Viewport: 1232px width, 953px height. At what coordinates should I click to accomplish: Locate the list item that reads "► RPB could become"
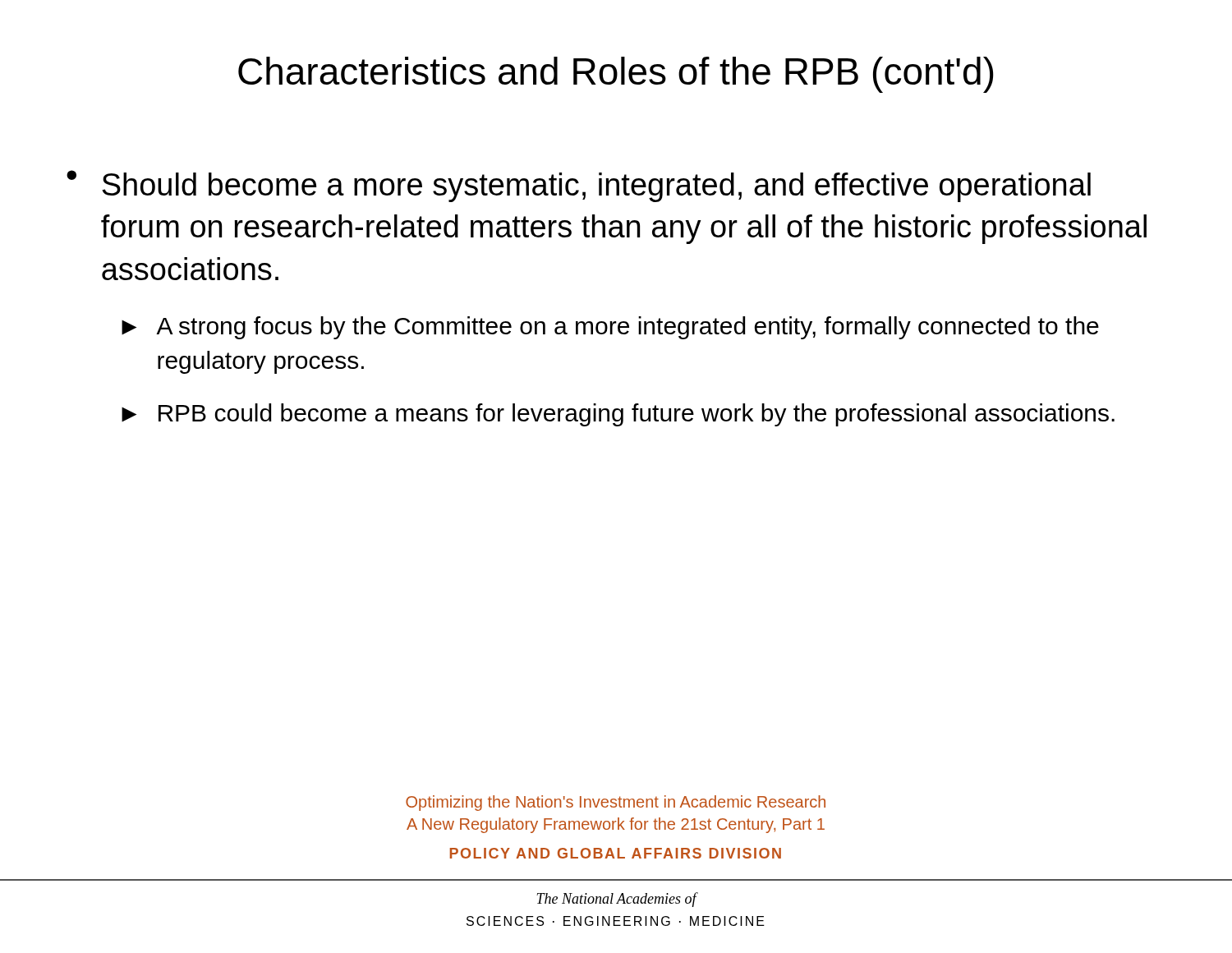point(617,413)
